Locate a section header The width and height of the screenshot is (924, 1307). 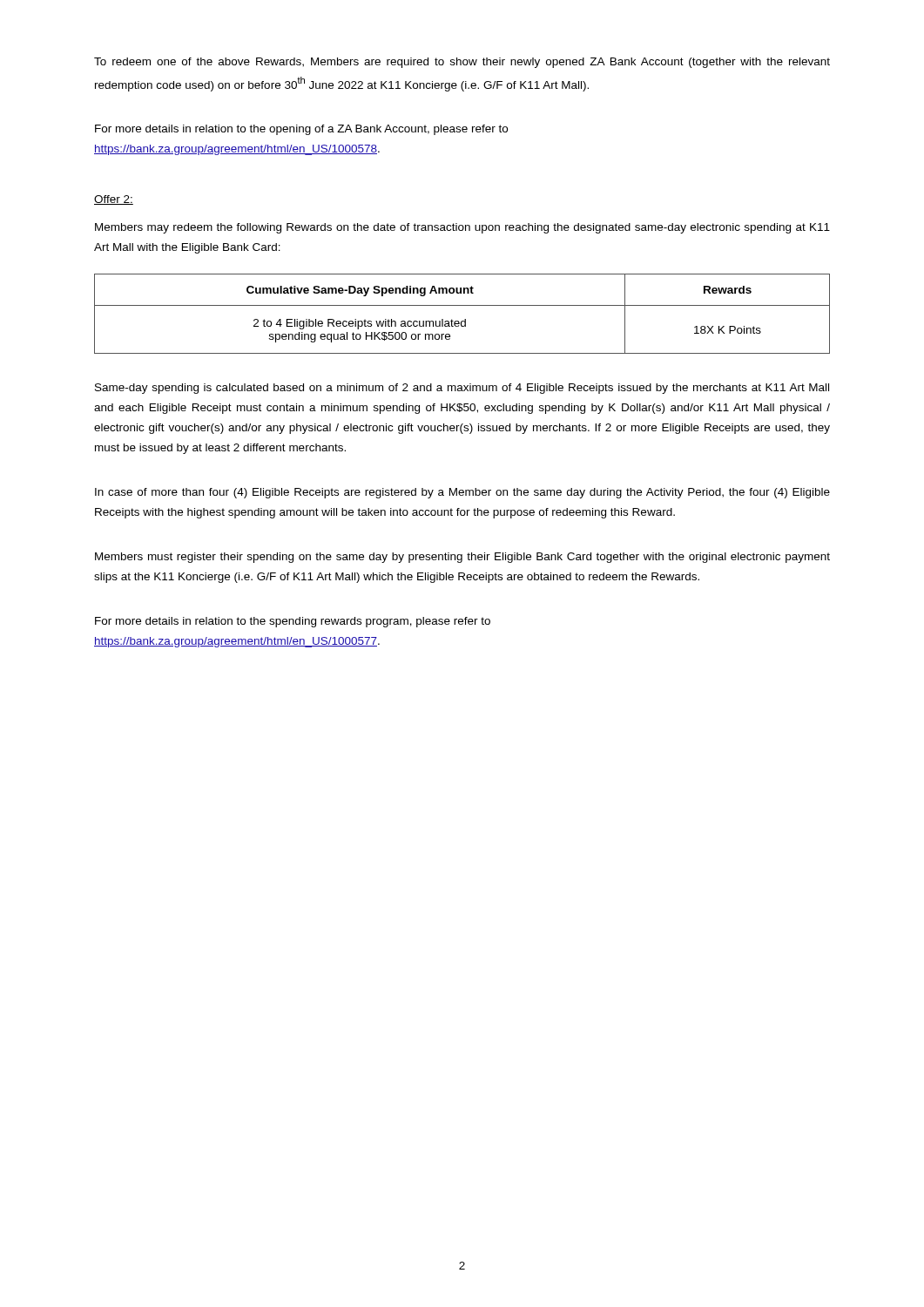pos(114,199)
